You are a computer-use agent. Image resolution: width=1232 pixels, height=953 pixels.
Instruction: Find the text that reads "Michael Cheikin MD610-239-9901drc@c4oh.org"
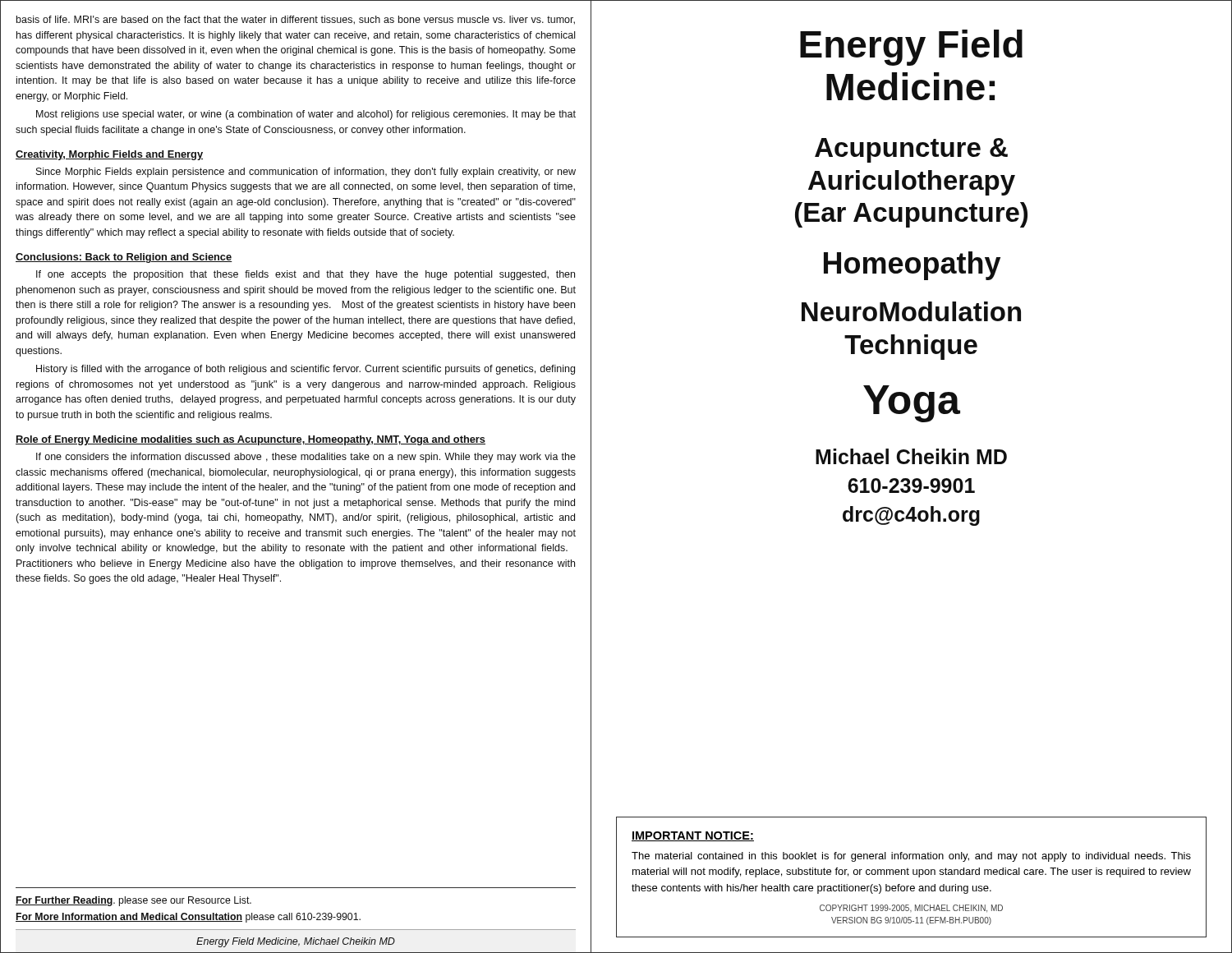(x=911, y=486)
